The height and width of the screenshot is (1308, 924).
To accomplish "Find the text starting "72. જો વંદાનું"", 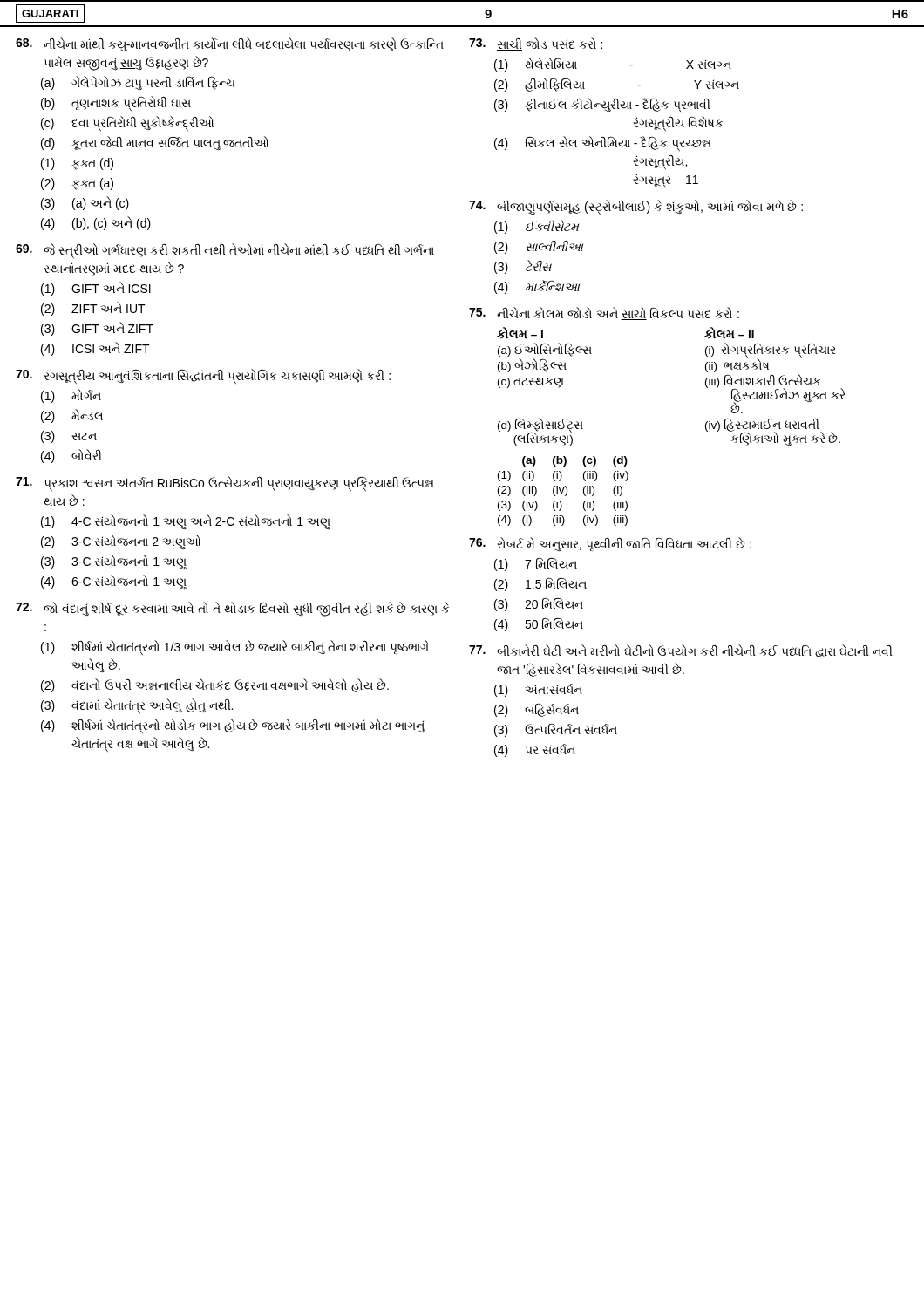I will click(235, 677).
